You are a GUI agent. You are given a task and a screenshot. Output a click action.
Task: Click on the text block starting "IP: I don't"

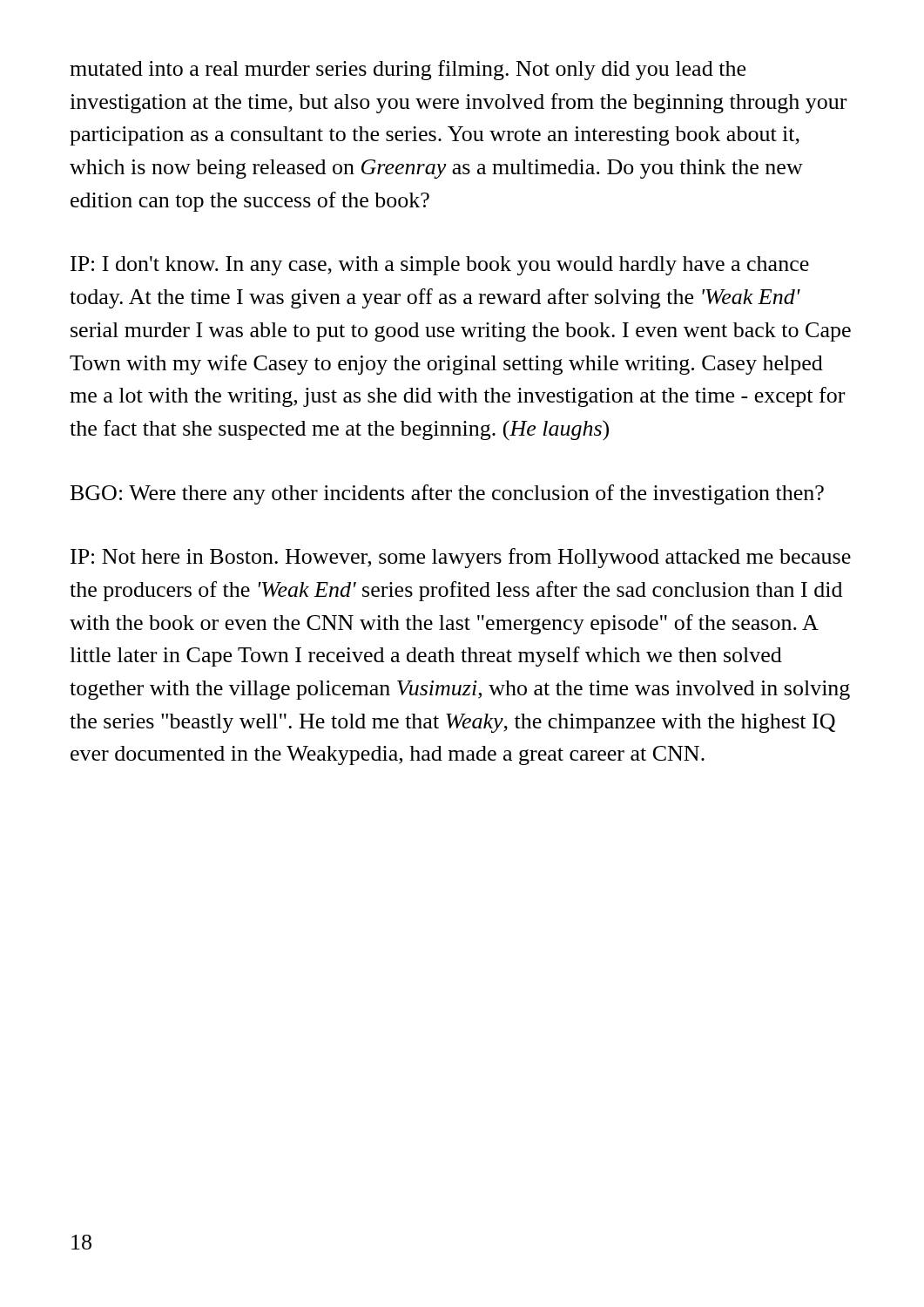[x=460, y=346]
